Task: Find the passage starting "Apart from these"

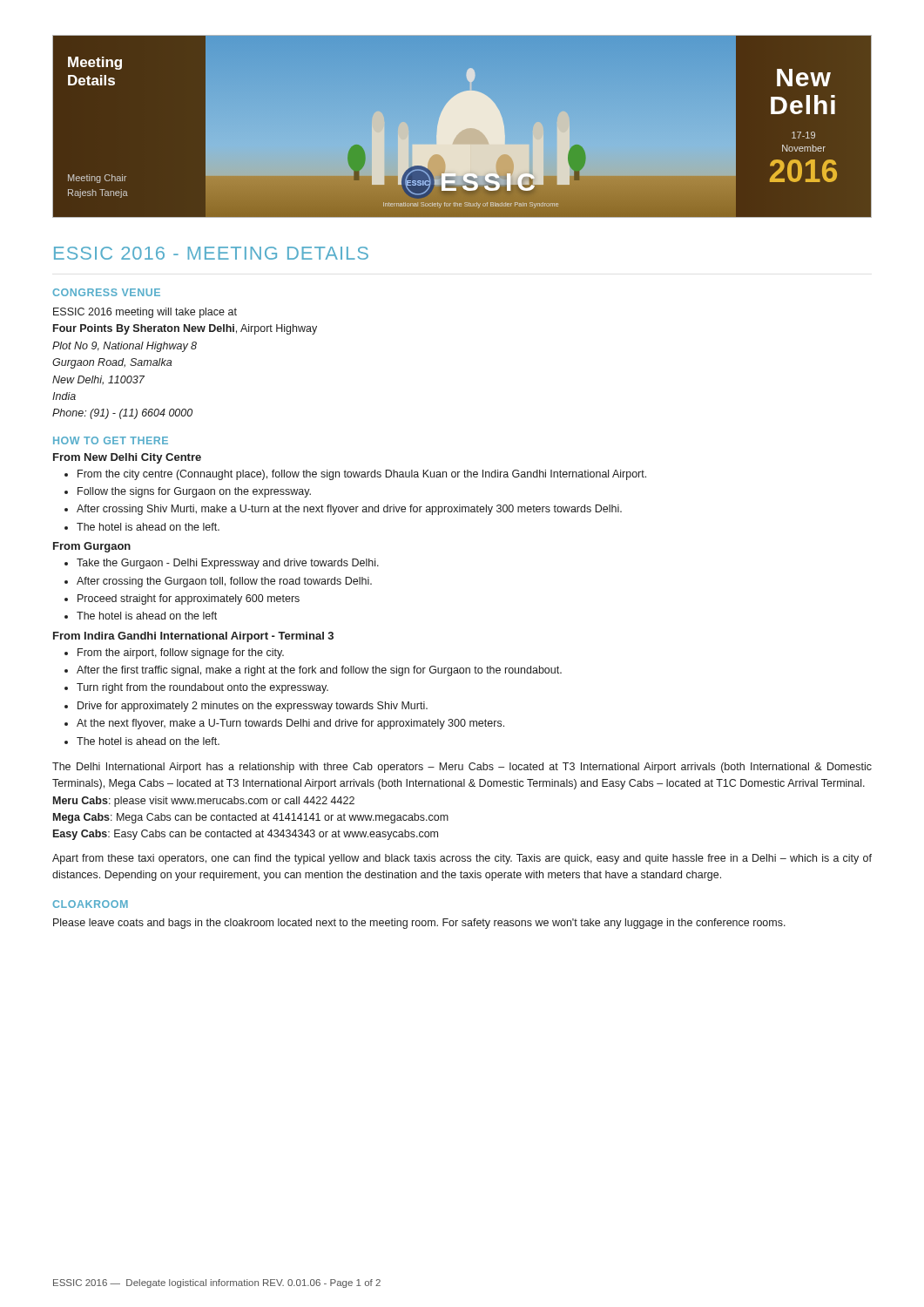Action: (462, 866)
